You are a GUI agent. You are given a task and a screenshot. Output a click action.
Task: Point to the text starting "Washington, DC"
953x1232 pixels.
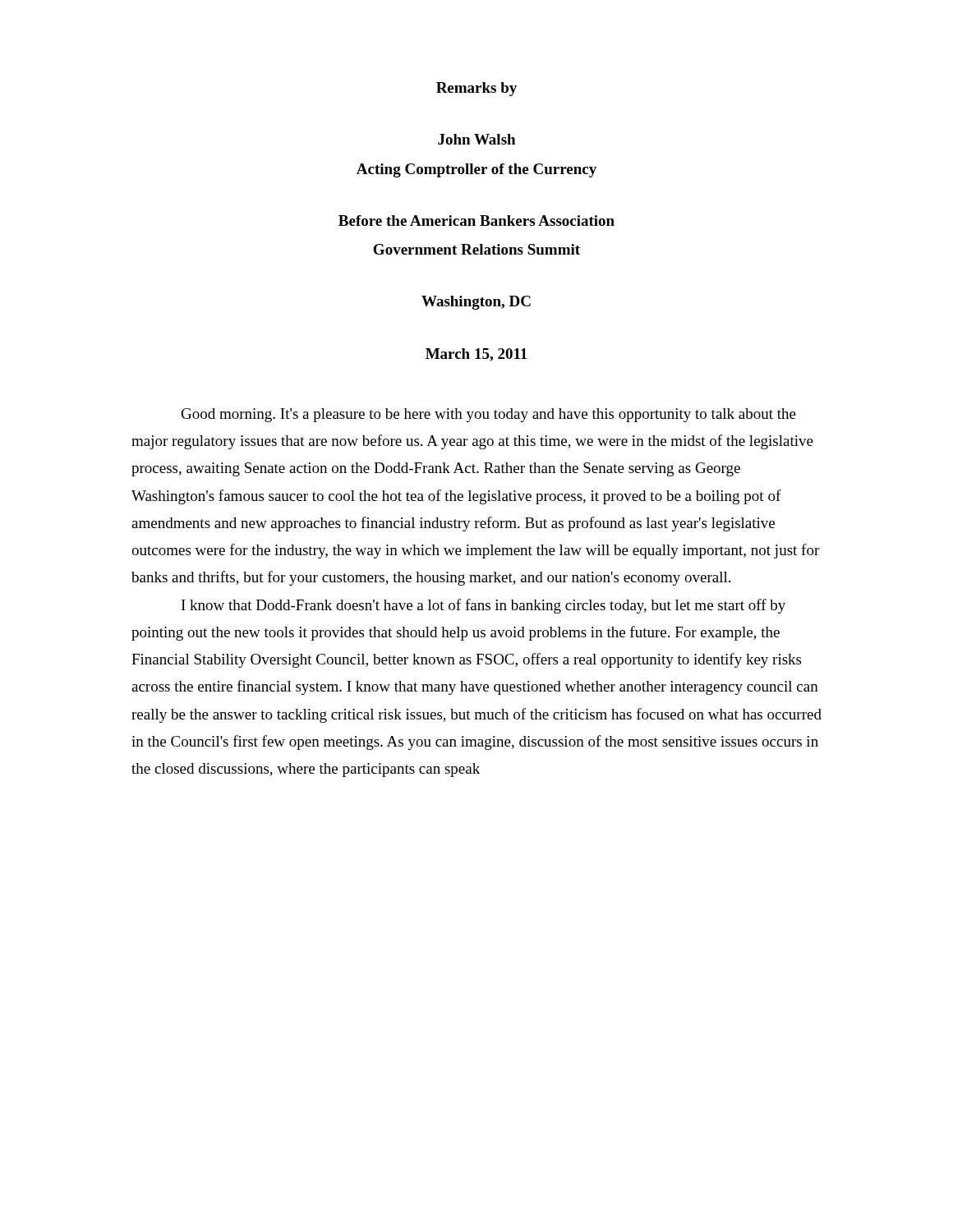coord(476,301)
